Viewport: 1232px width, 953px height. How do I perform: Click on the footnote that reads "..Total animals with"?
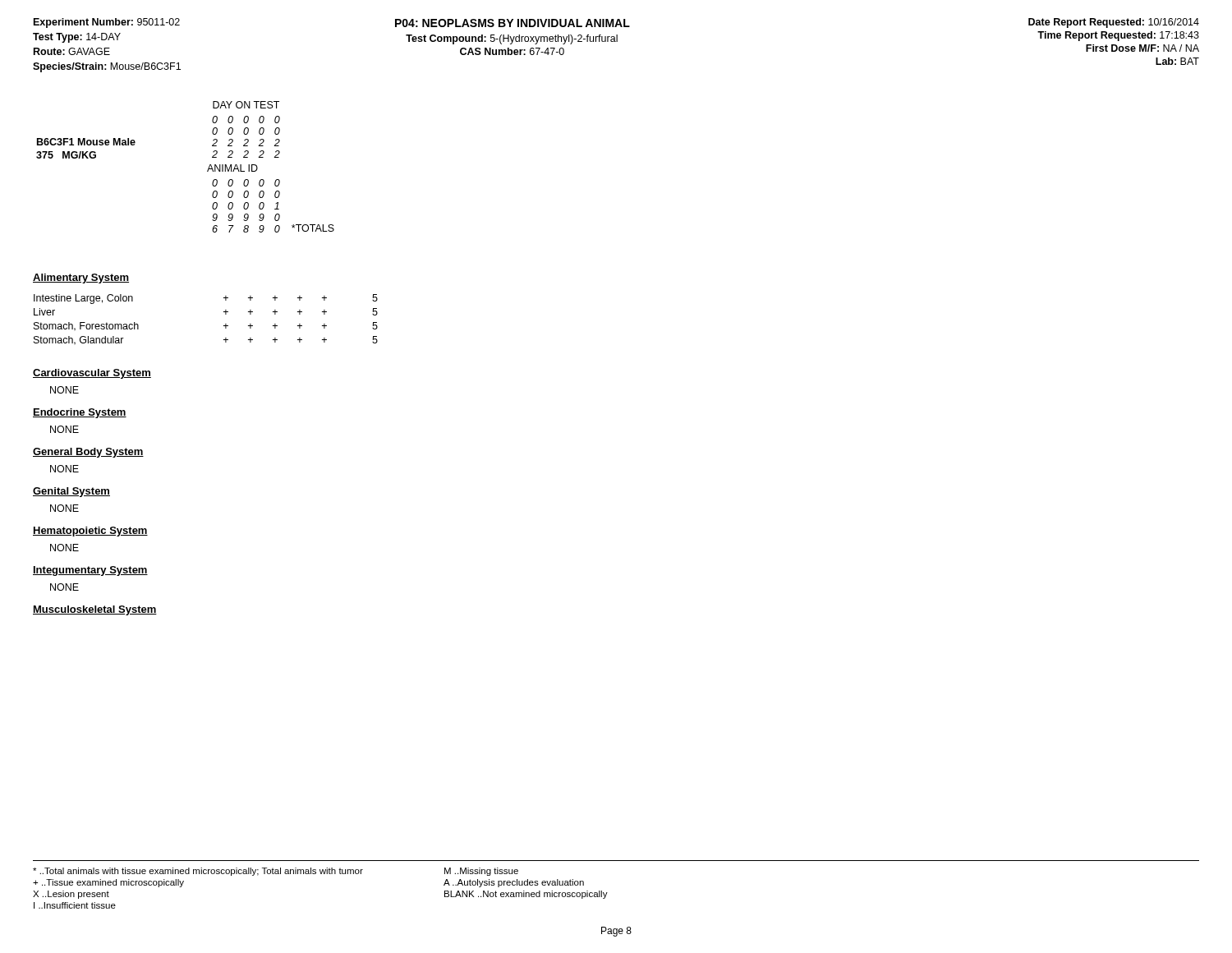point(198,871)
